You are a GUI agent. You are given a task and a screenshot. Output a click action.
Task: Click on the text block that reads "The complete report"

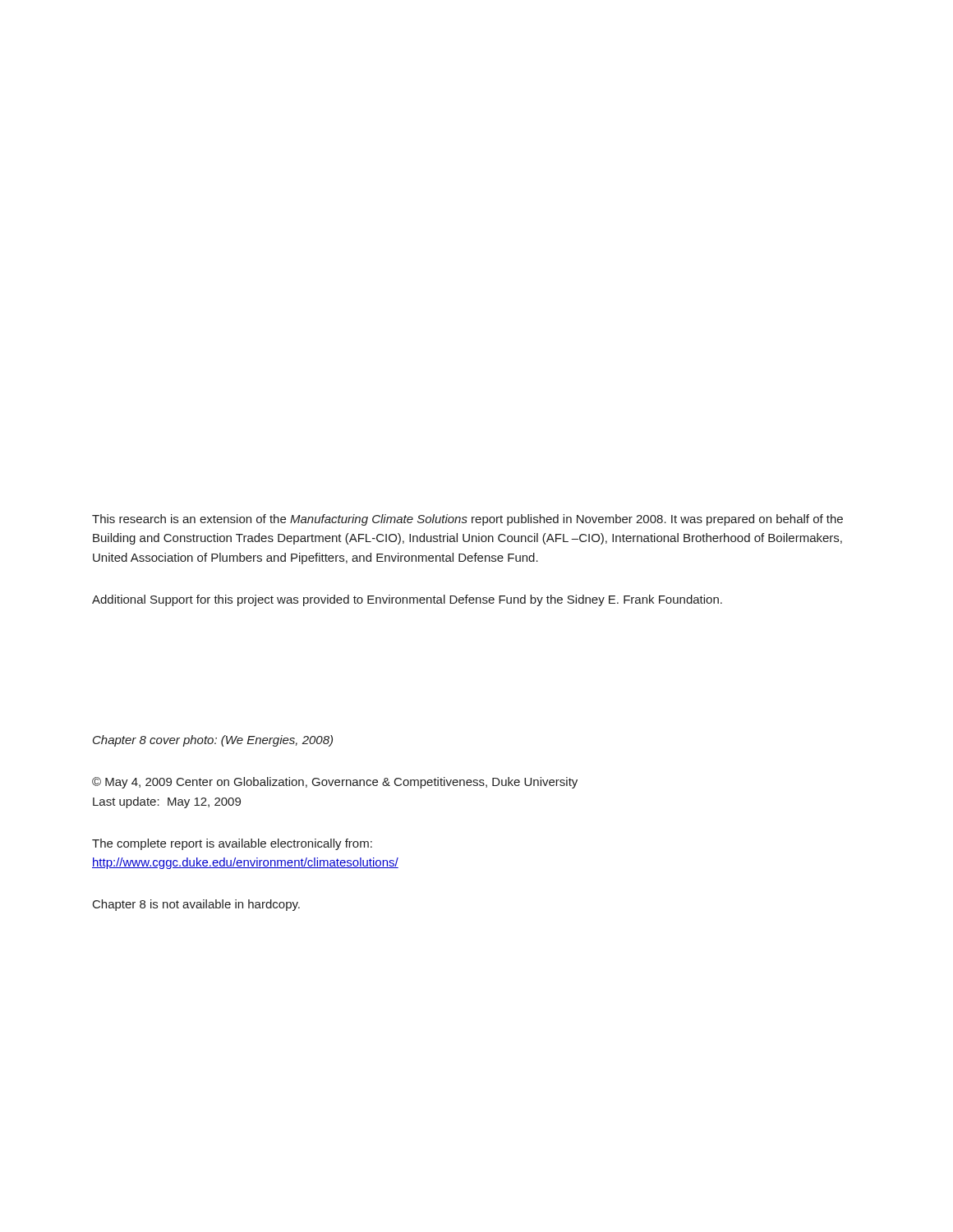click(x=245, y=852)
